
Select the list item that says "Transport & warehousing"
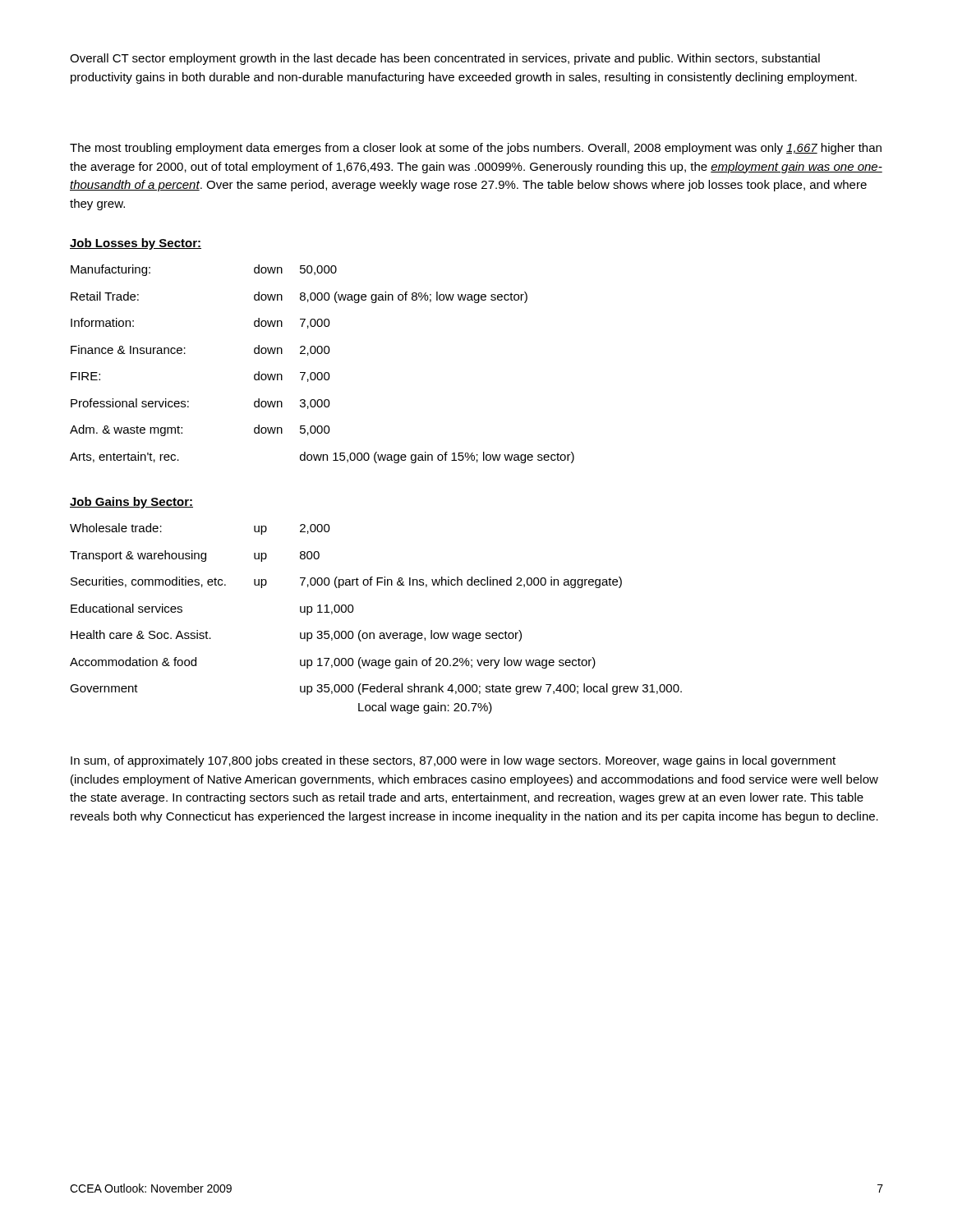pyautogui.click(x=195, y=556)
